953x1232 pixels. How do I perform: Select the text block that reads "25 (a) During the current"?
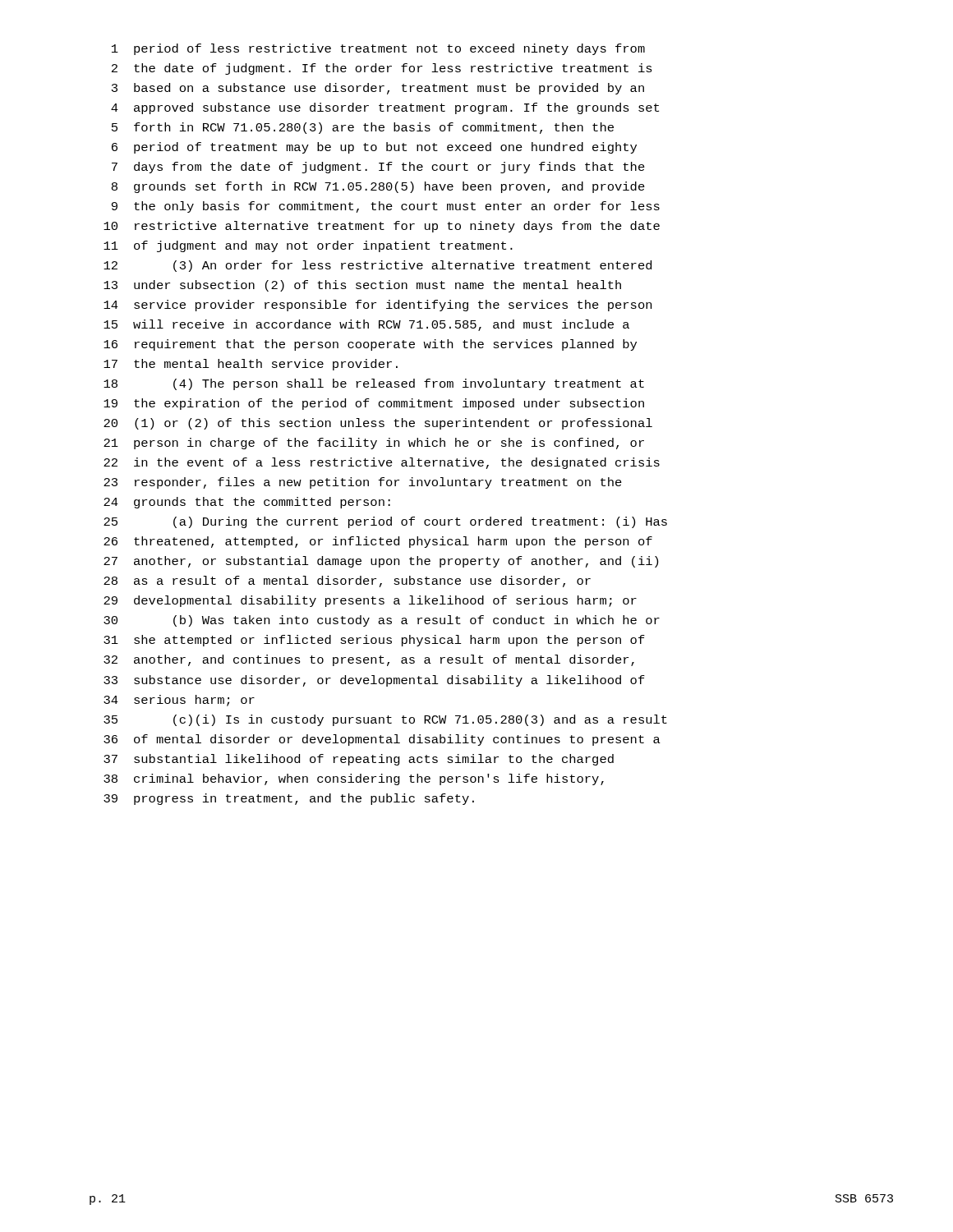tap(491, 562)
